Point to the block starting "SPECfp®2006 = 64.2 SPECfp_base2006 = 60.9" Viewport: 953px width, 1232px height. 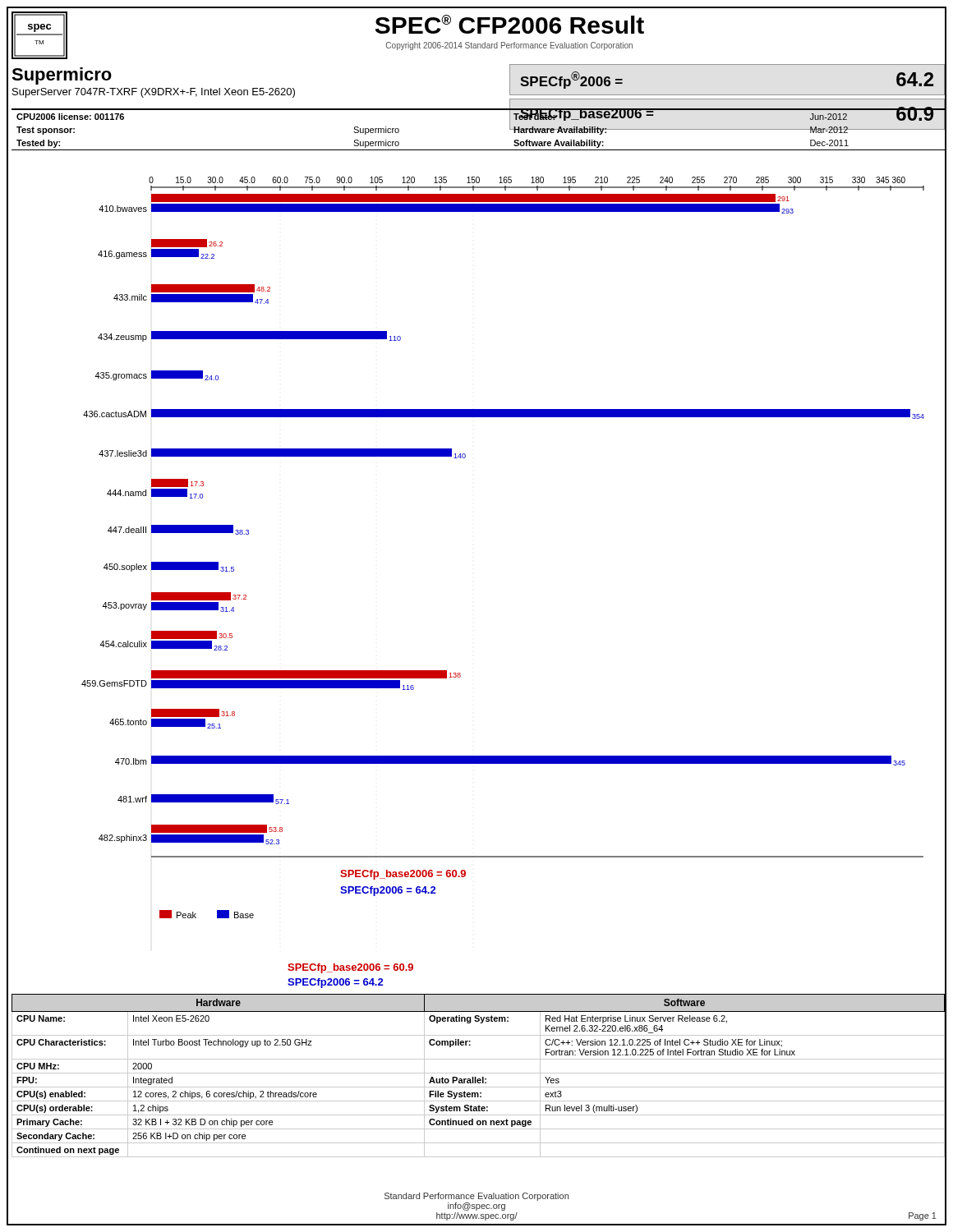point(727,97)
